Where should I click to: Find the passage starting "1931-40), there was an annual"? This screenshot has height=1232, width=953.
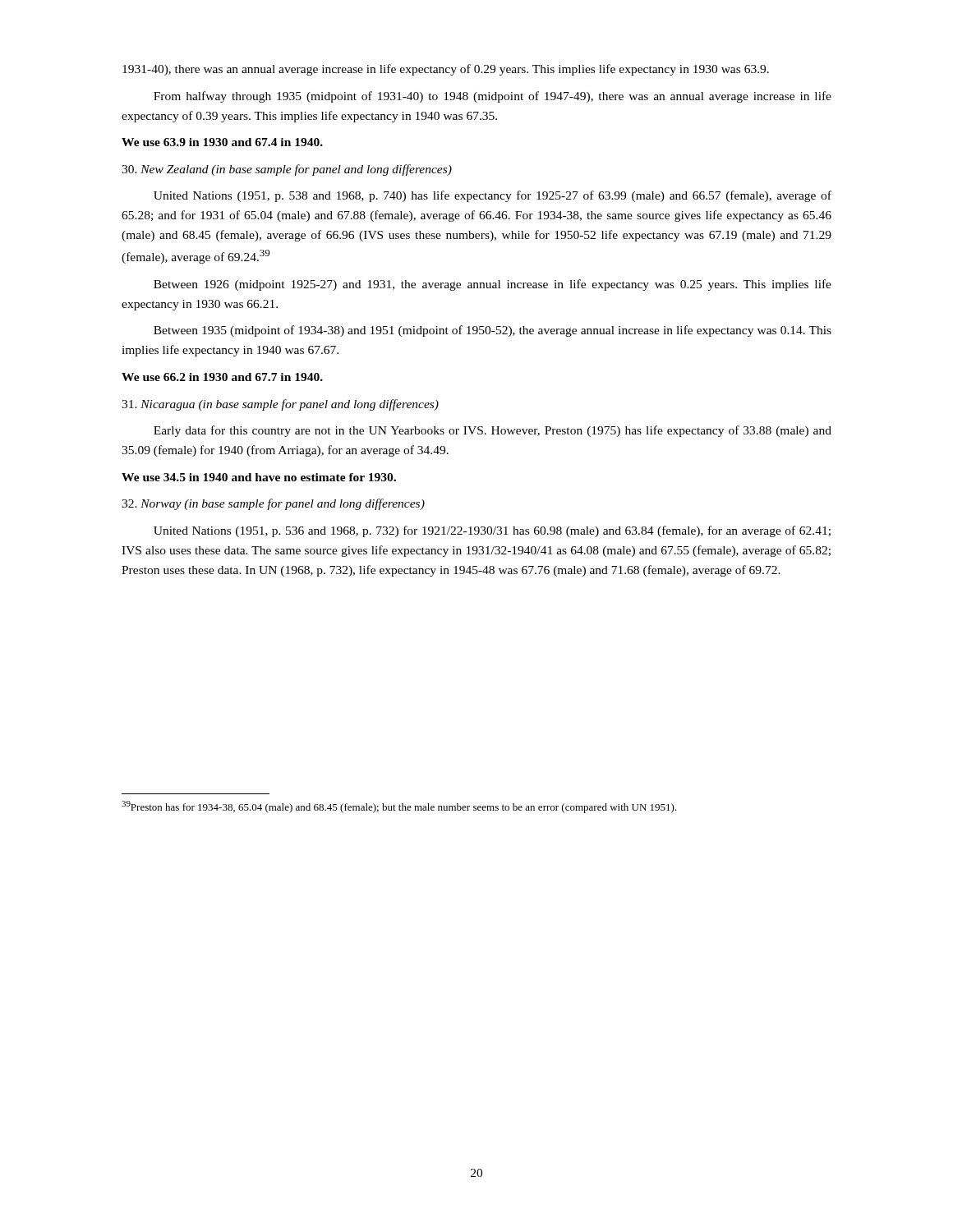point(476,69)
